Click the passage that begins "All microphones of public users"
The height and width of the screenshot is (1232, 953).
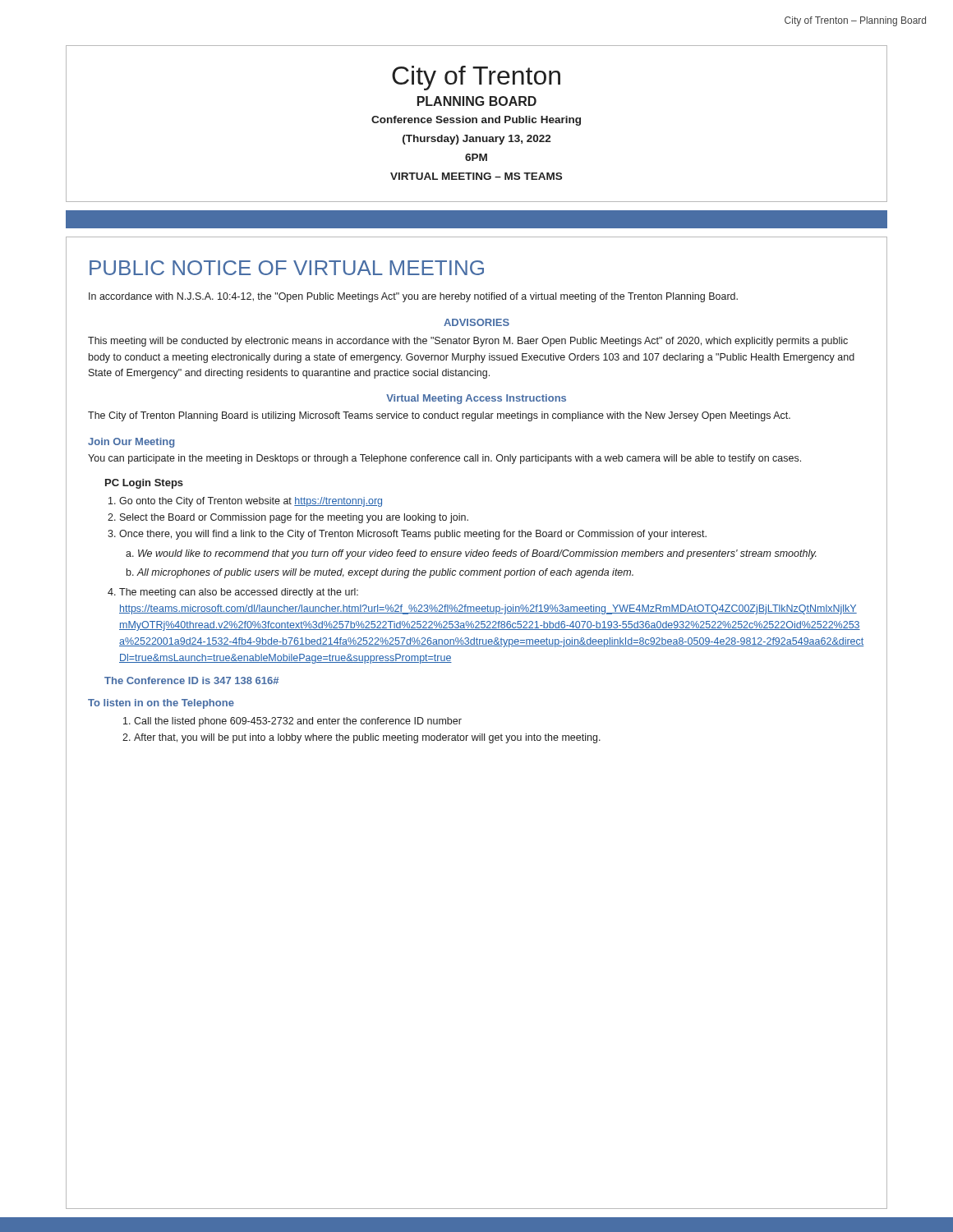[x=386, y=573]
